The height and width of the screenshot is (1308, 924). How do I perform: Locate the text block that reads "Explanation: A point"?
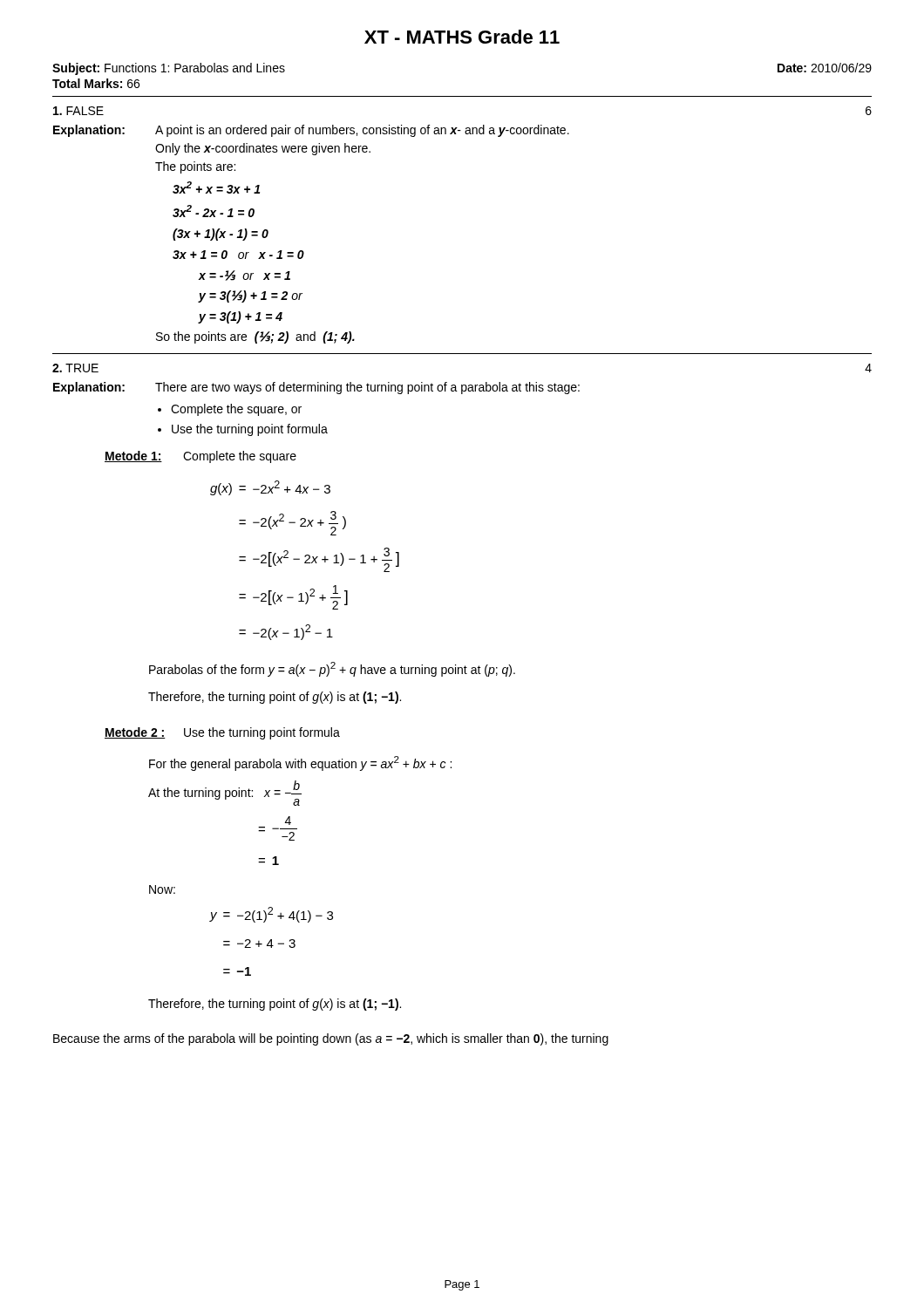click(311, 131)
